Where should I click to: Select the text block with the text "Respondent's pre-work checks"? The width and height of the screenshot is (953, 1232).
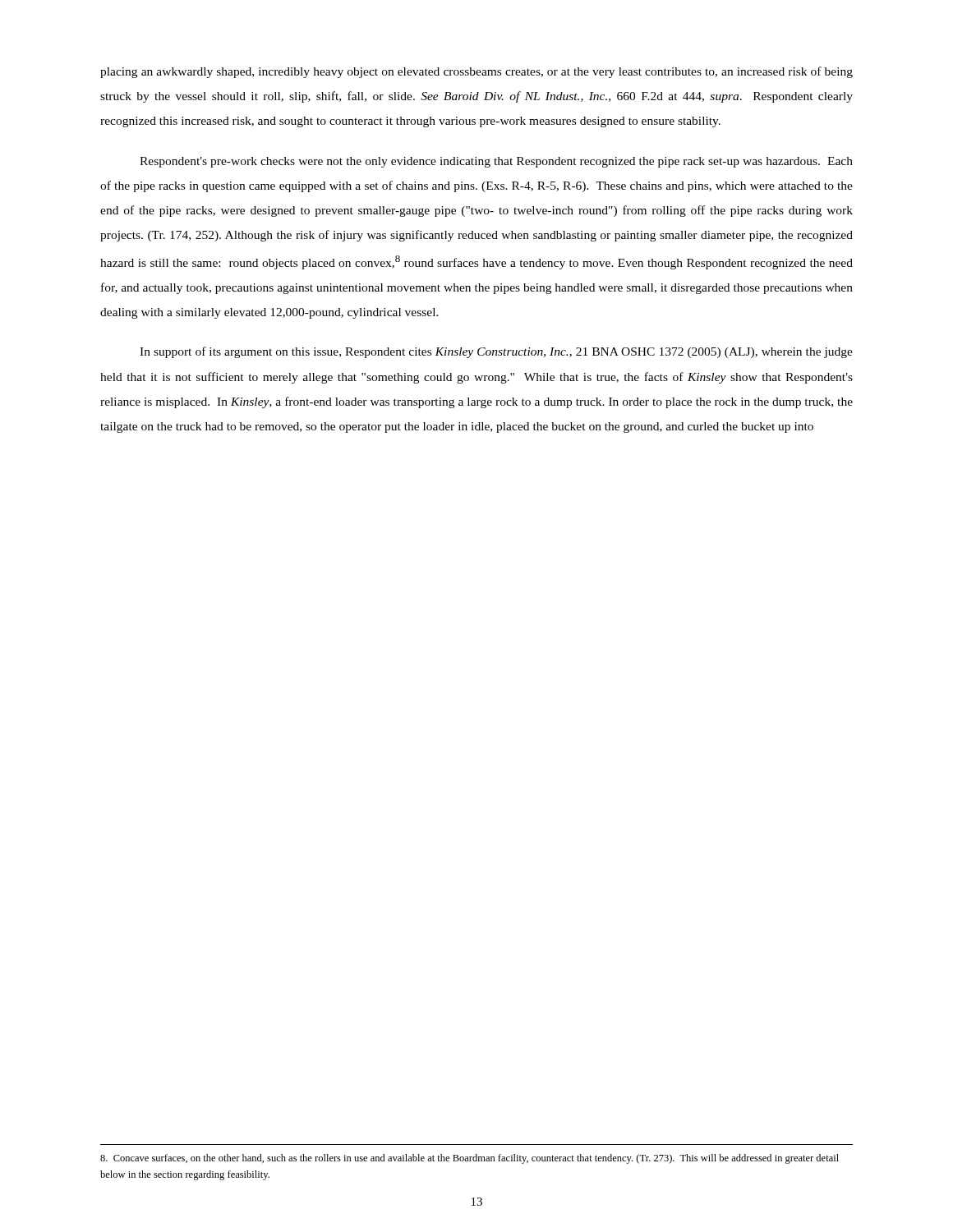point(476,236)
